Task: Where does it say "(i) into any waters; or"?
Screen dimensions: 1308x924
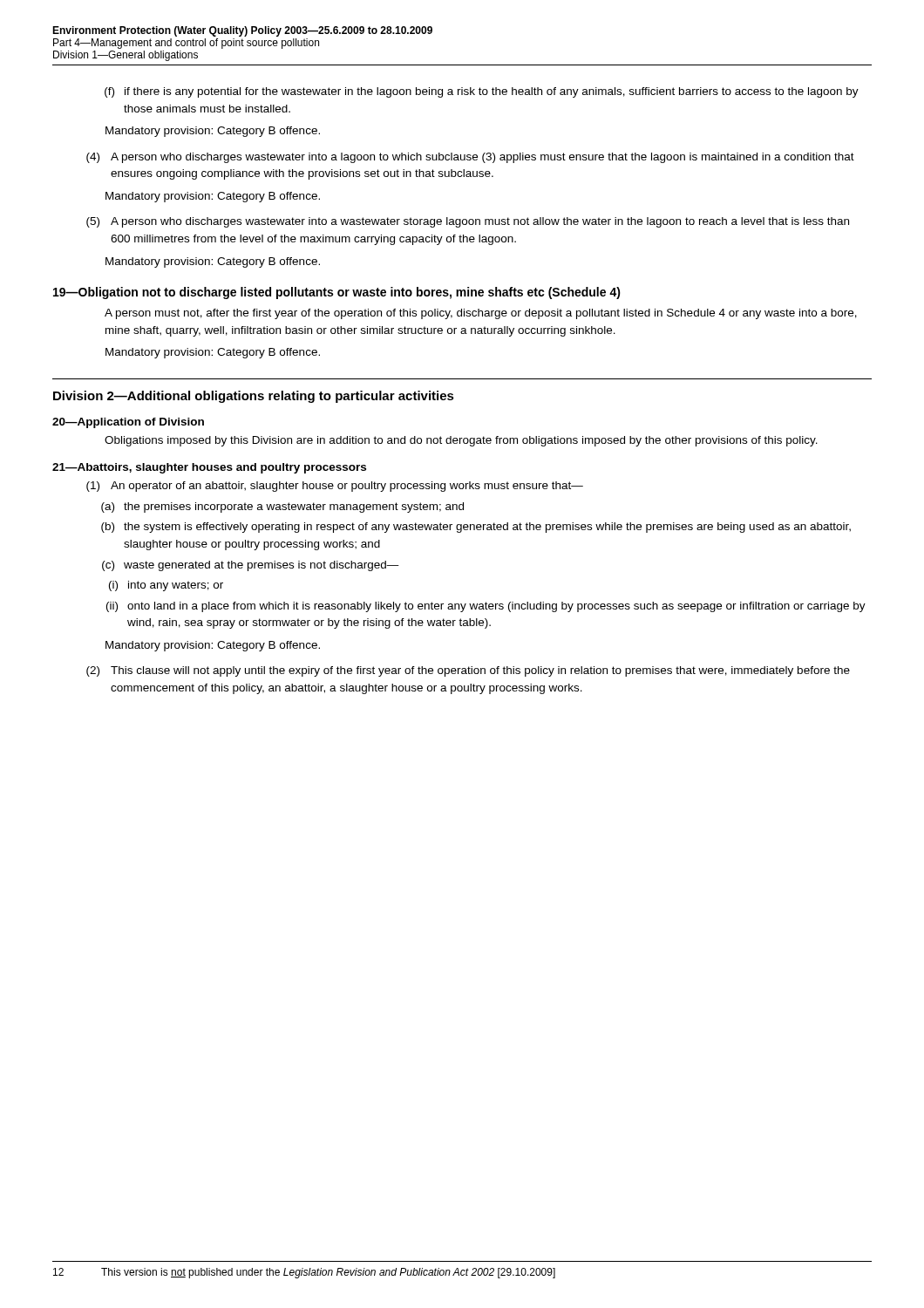Action: click(x=166, y=586)
